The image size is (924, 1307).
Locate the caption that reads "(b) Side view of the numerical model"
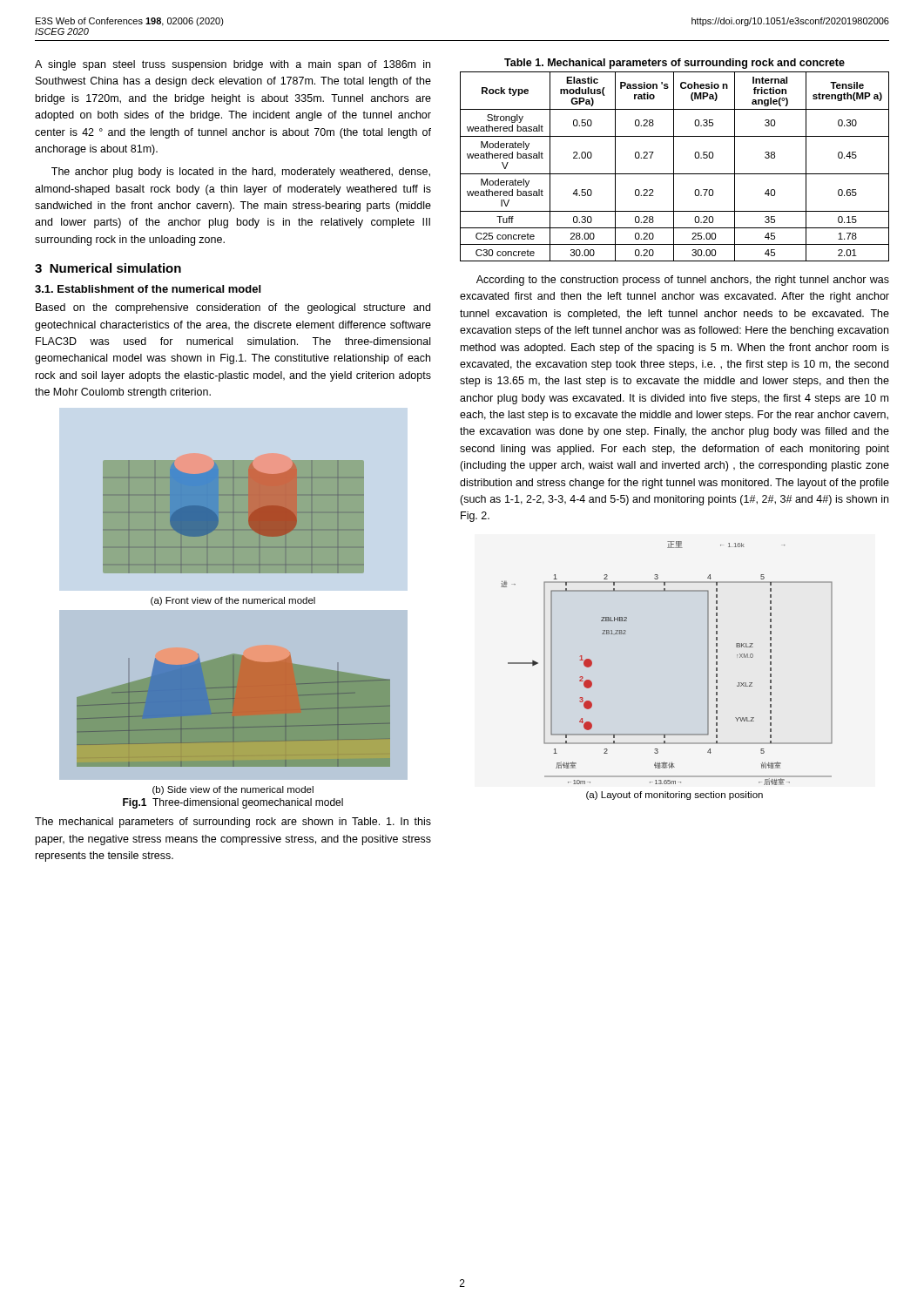[233, 790]
